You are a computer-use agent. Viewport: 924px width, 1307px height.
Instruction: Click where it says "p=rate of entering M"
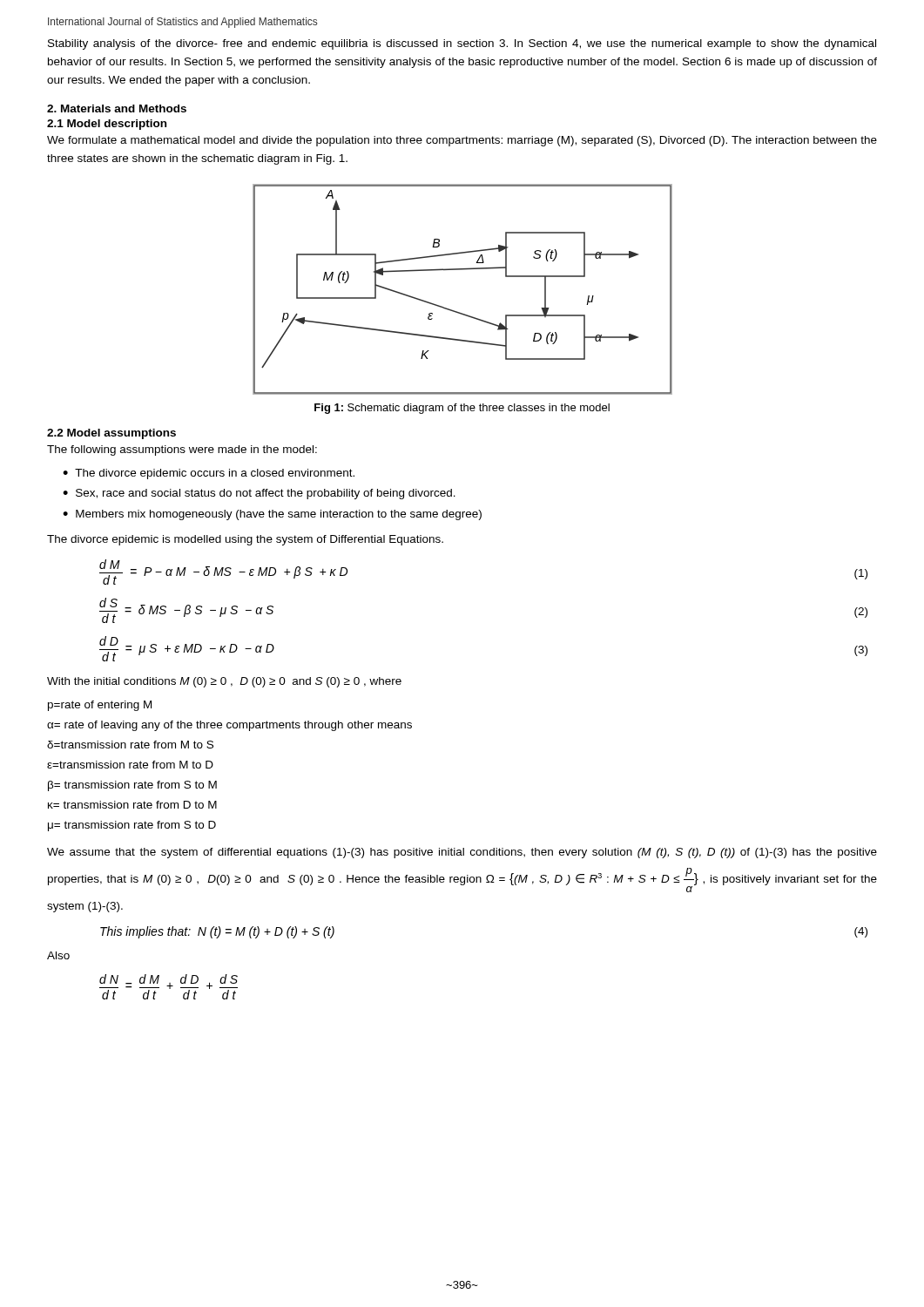pos(100,705)
